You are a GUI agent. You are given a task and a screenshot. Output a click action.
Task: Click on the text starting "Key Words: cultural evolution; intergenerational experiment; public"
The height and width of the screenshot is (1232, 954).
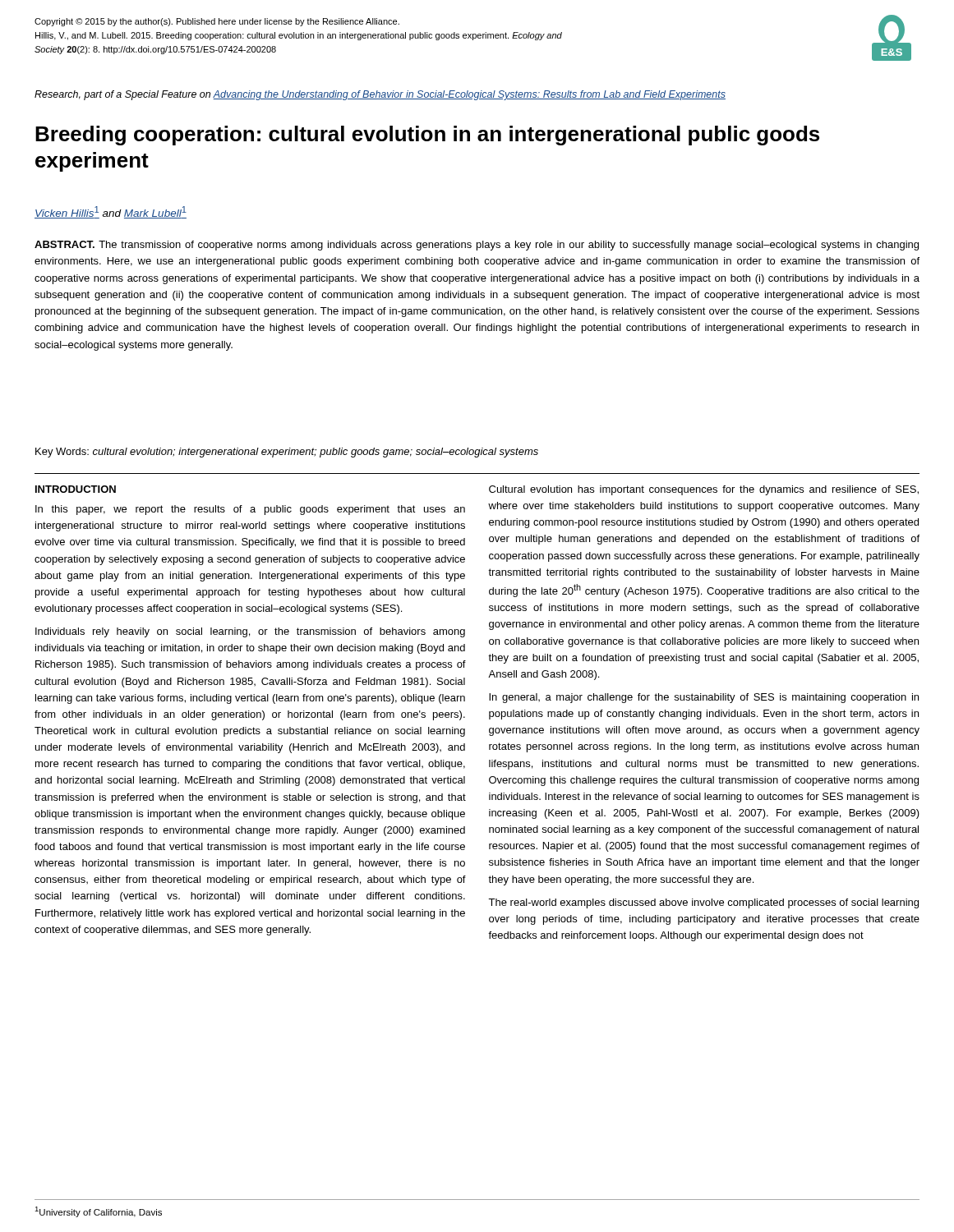coord(286,451)
